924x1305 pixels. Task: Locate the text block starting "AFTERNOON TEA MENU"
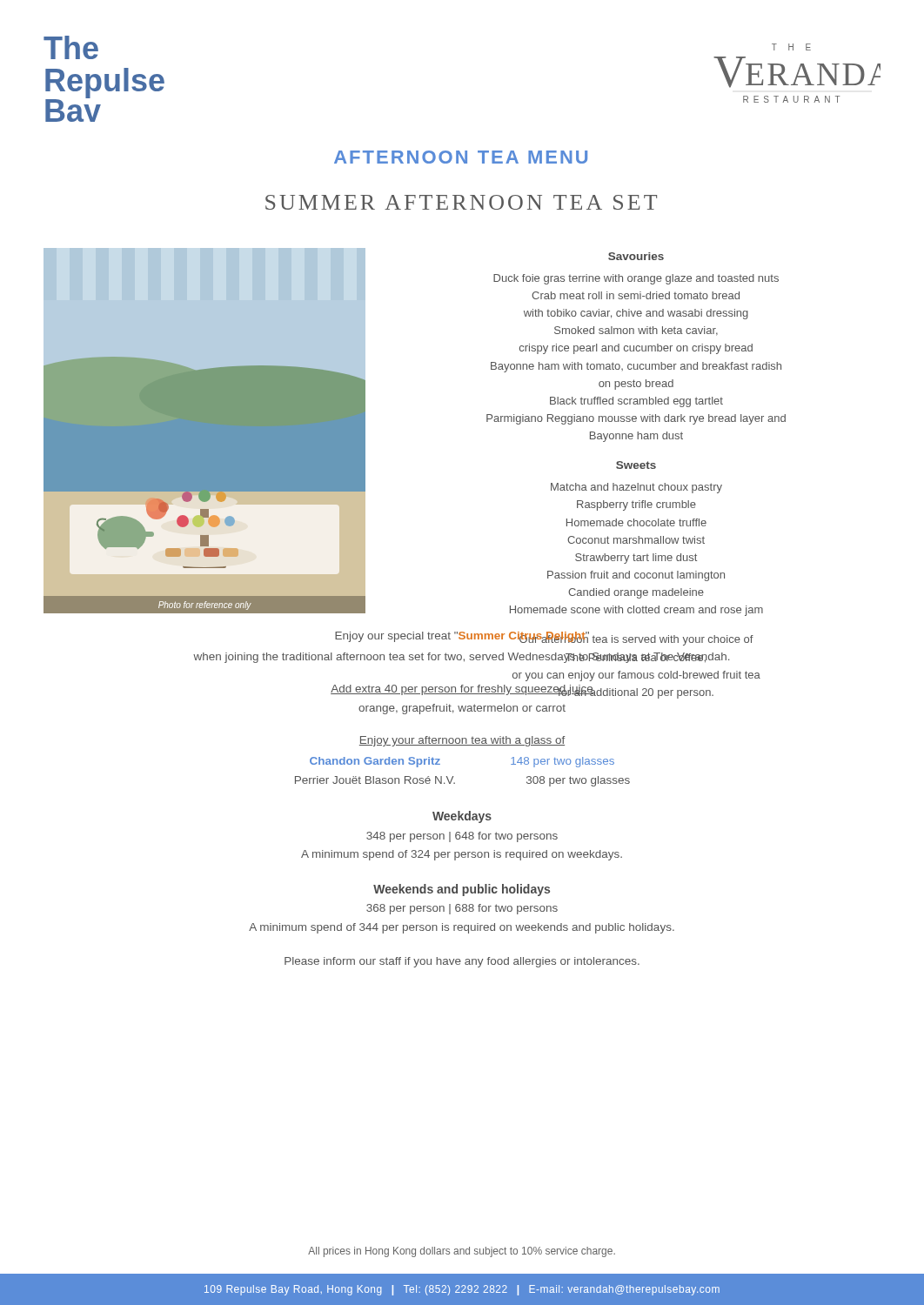point(462,157)
